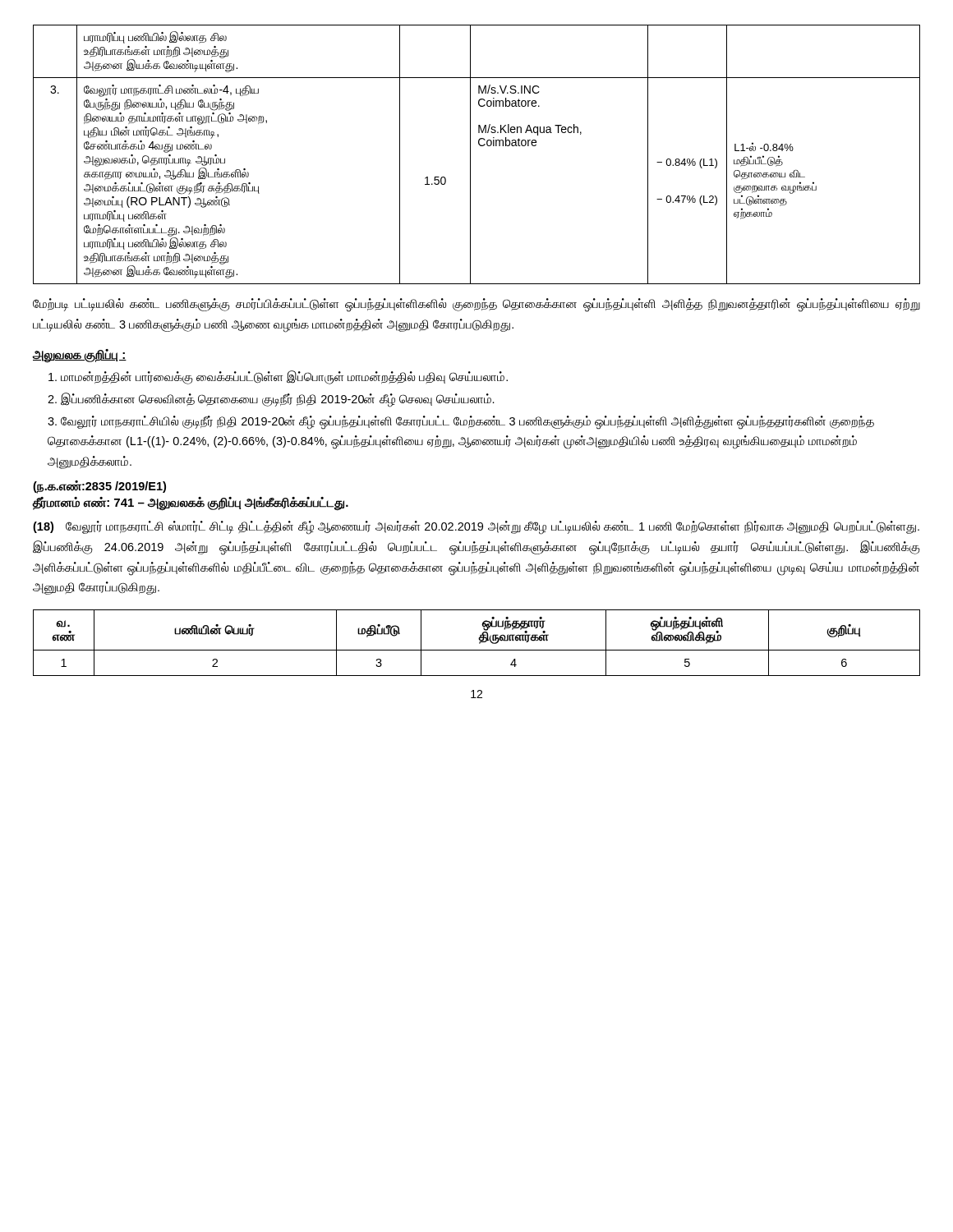
Task: Click on the list item that says "3. வேலூர் மாநகராட்சியில்"
Action: pos(461,441)
